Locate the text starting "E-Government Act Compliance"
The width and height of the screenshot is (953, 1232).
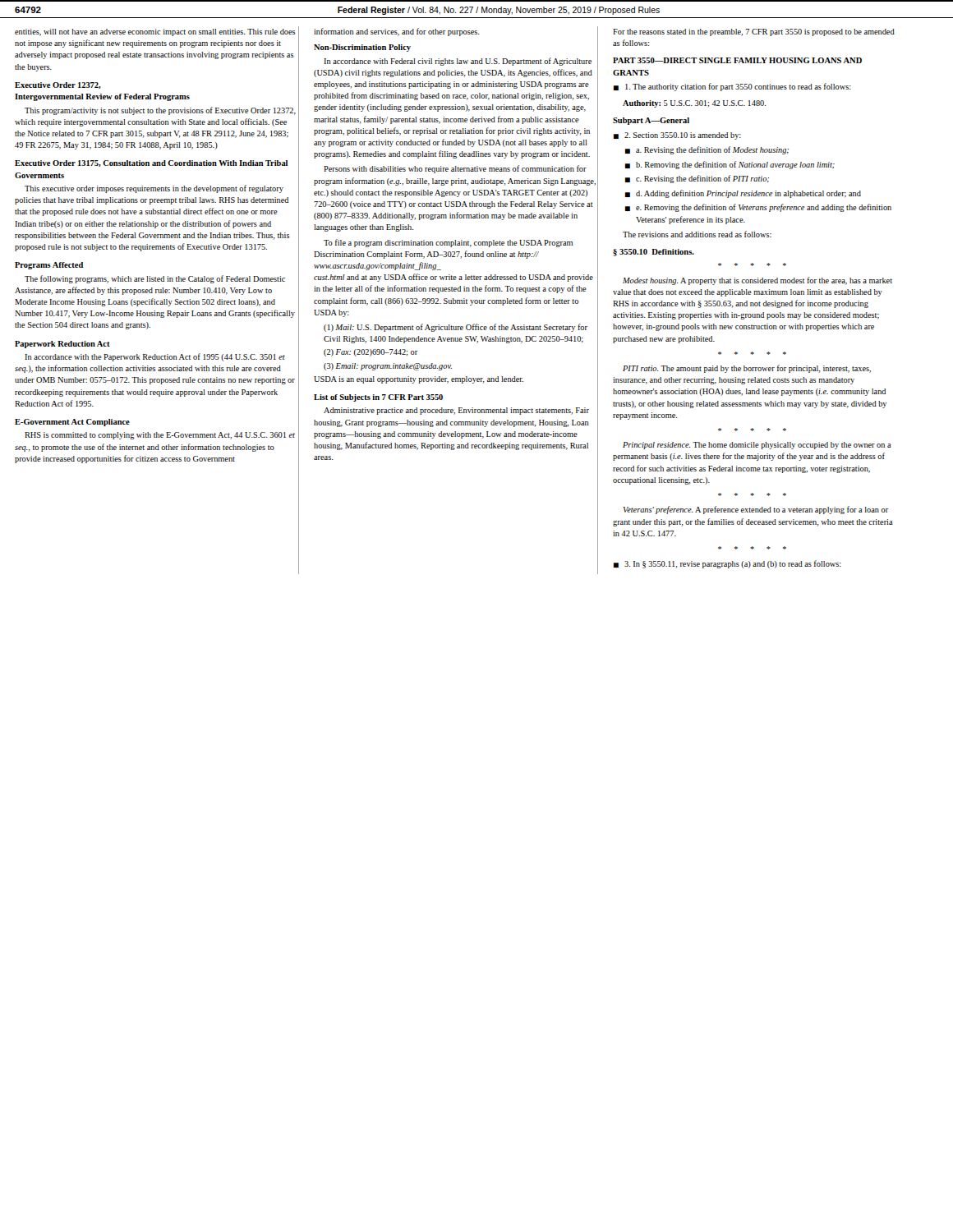pyautogui.click(x=72, y=422)
